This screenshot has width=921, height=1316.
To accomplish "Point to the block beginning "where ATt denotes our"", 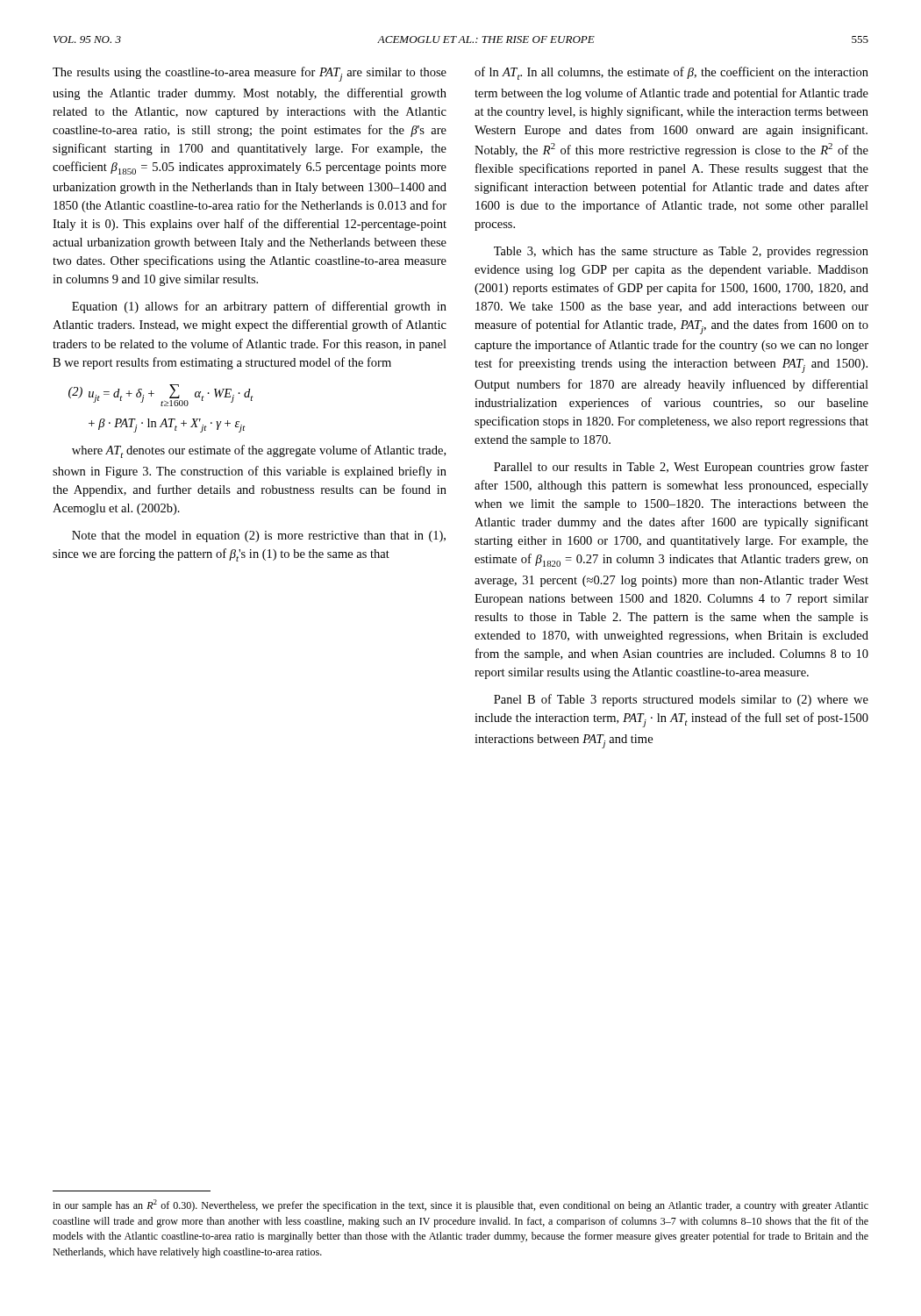I will point(250,480).
